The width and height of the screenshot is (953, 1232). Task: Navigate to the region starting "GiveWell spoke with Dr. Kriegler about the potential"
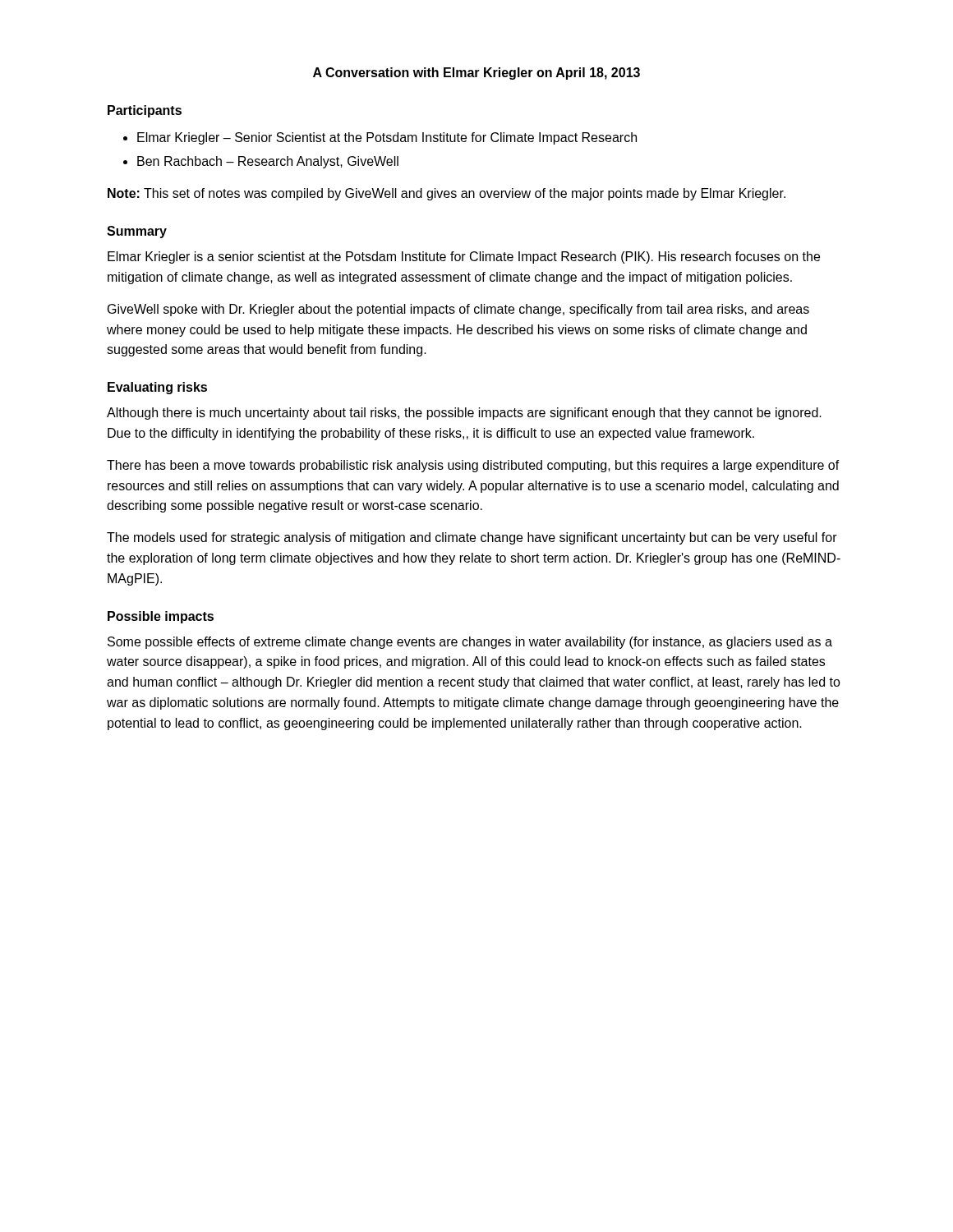(x=458, y=329)
